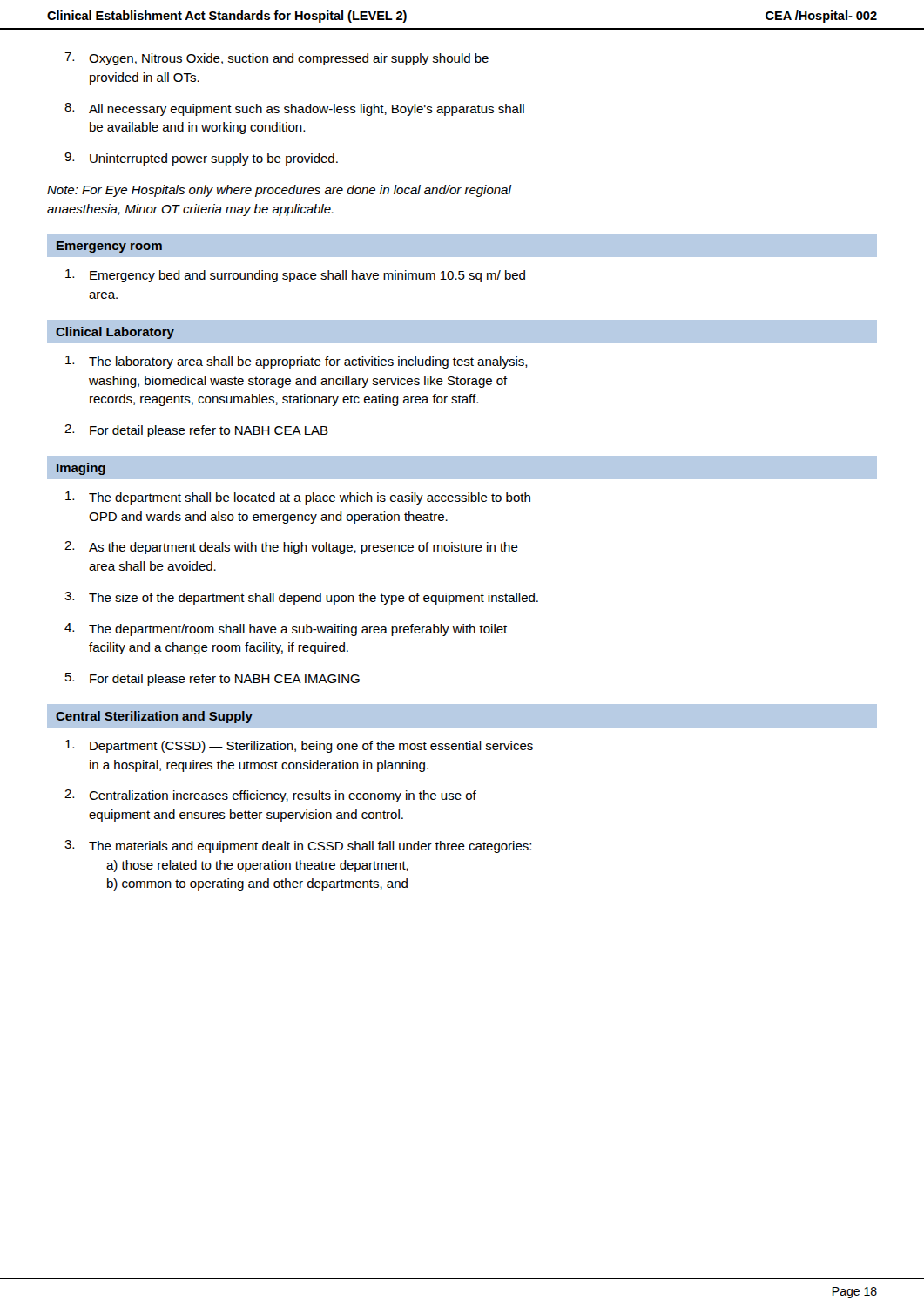
Task: Select the text block starting "2. For detail"
Action: click(x=196, y=430)
